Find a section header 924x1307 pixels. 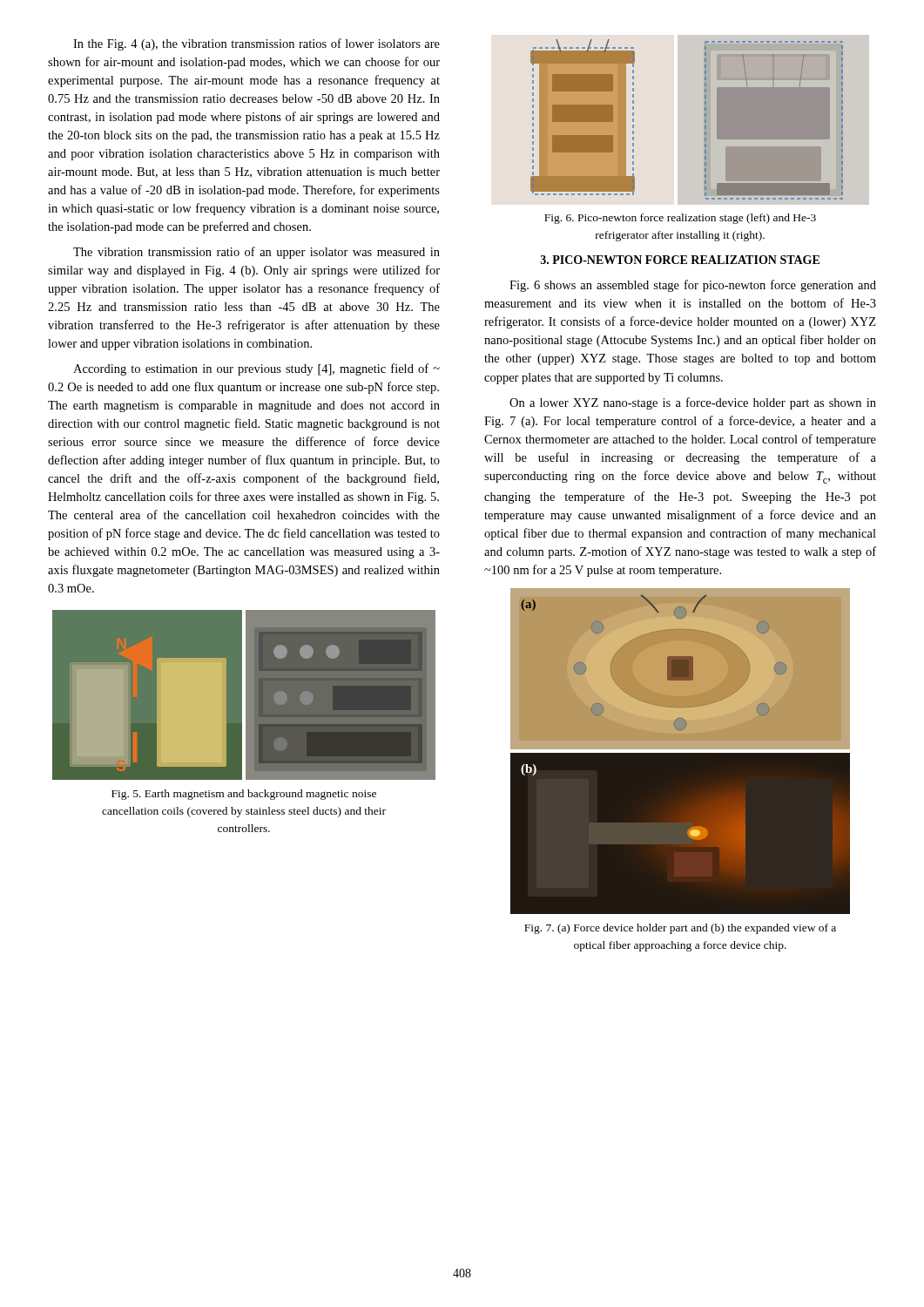680,260
